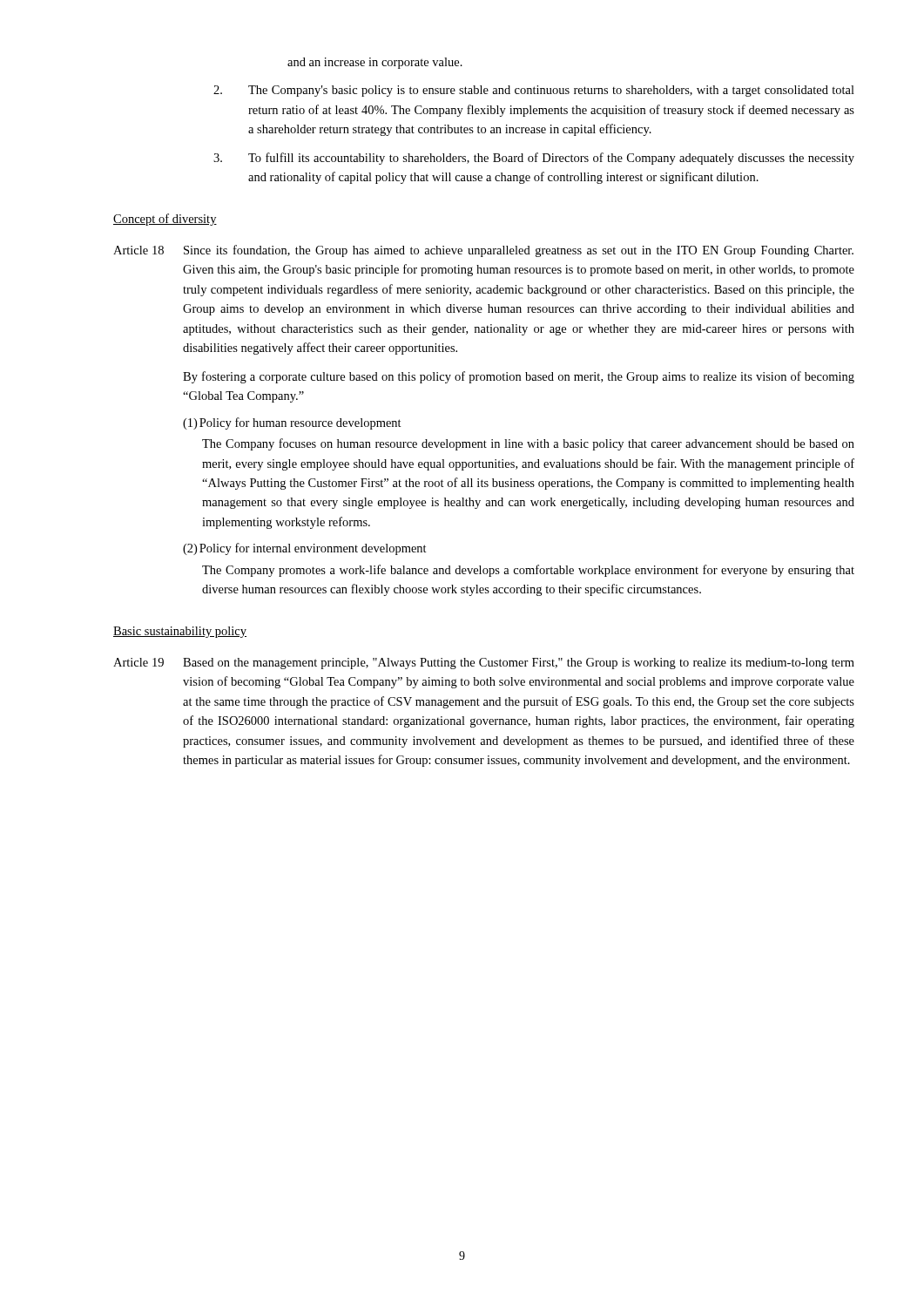Click on the text block starting "3. To fulfill"

click(484, 168)
